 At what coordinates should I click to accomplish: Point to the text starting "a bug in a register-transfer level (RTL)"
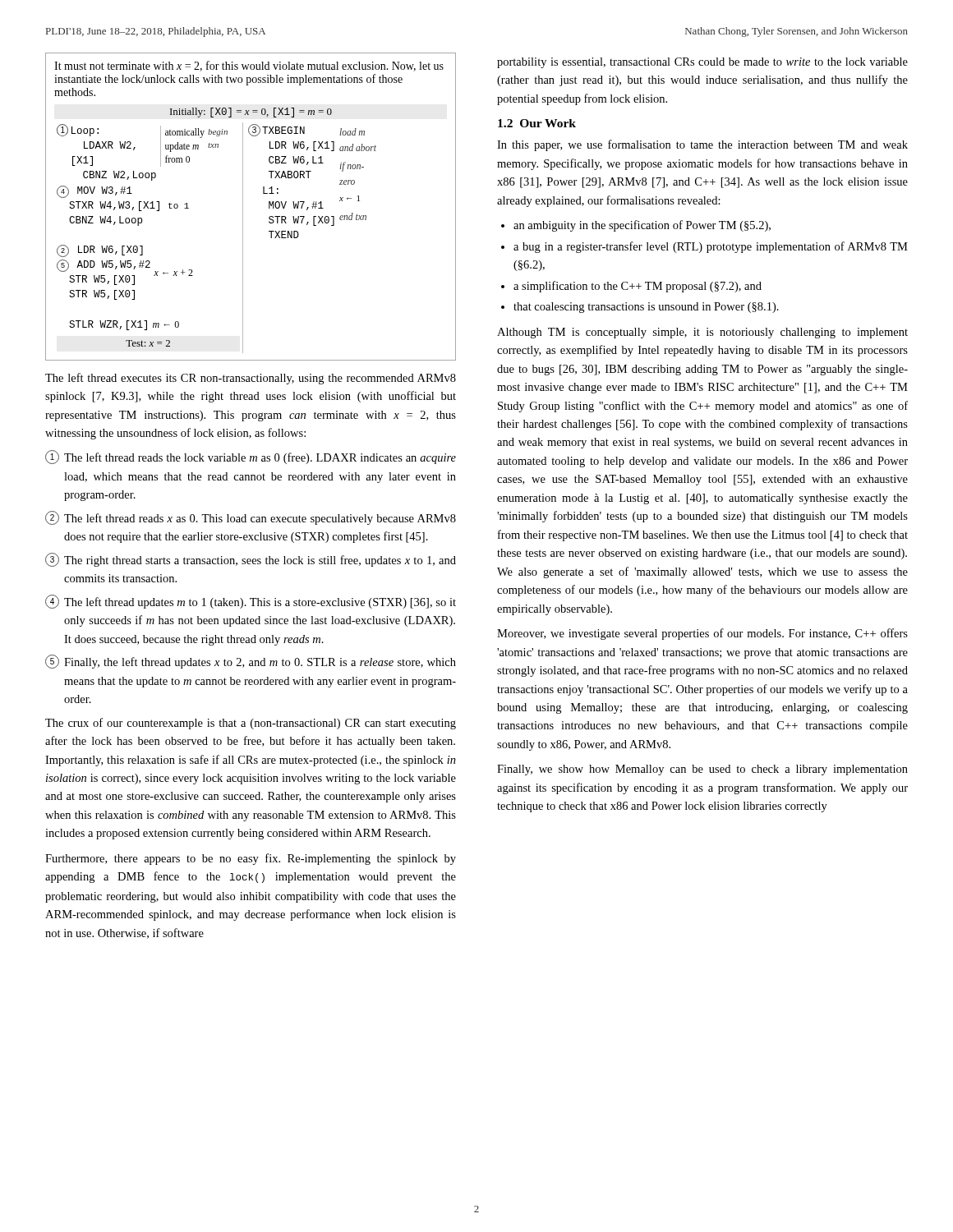(711, 255)
